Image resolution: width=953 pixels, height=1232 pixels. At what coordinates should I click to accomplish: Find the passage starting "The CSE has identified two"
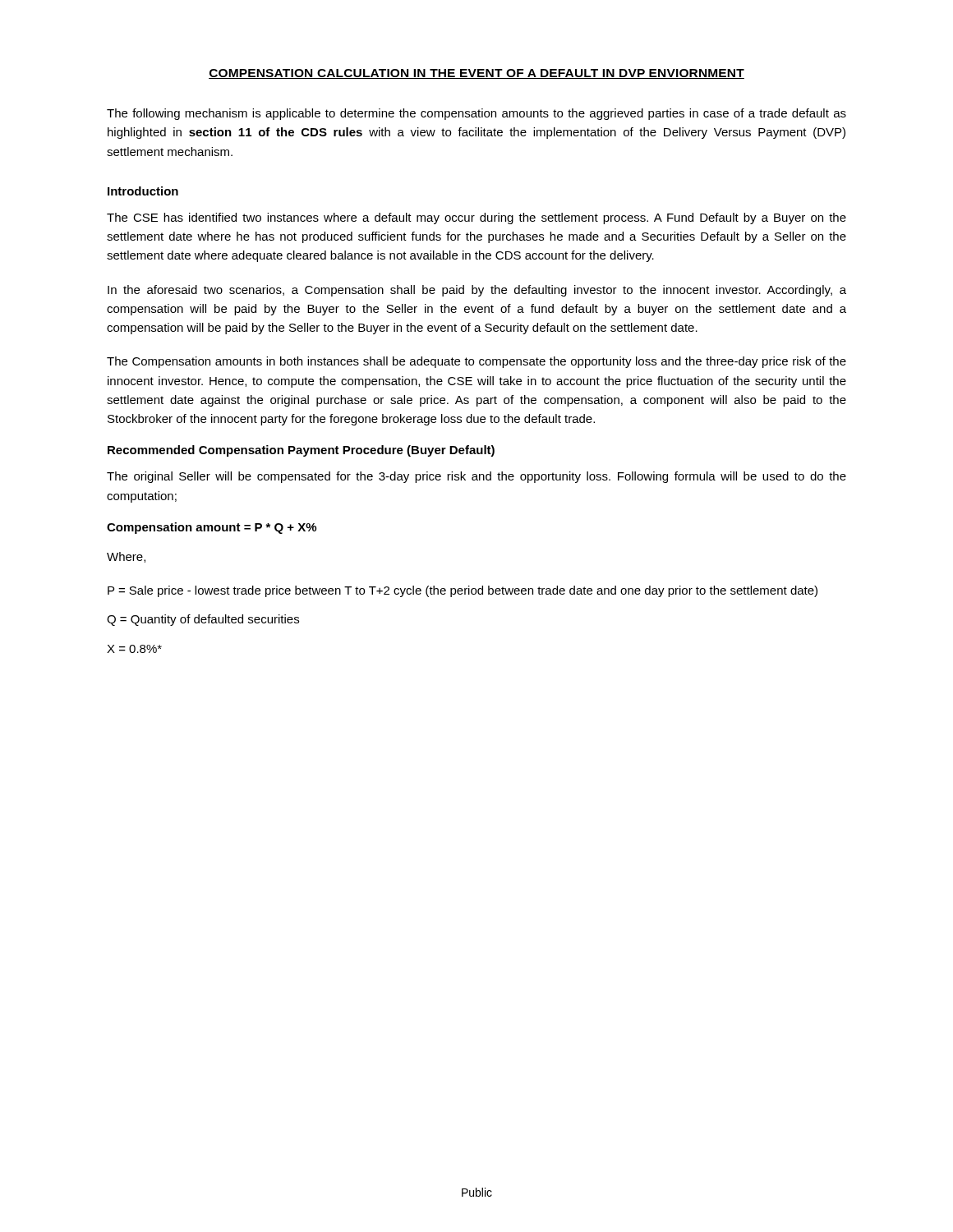tap(476, 236)
